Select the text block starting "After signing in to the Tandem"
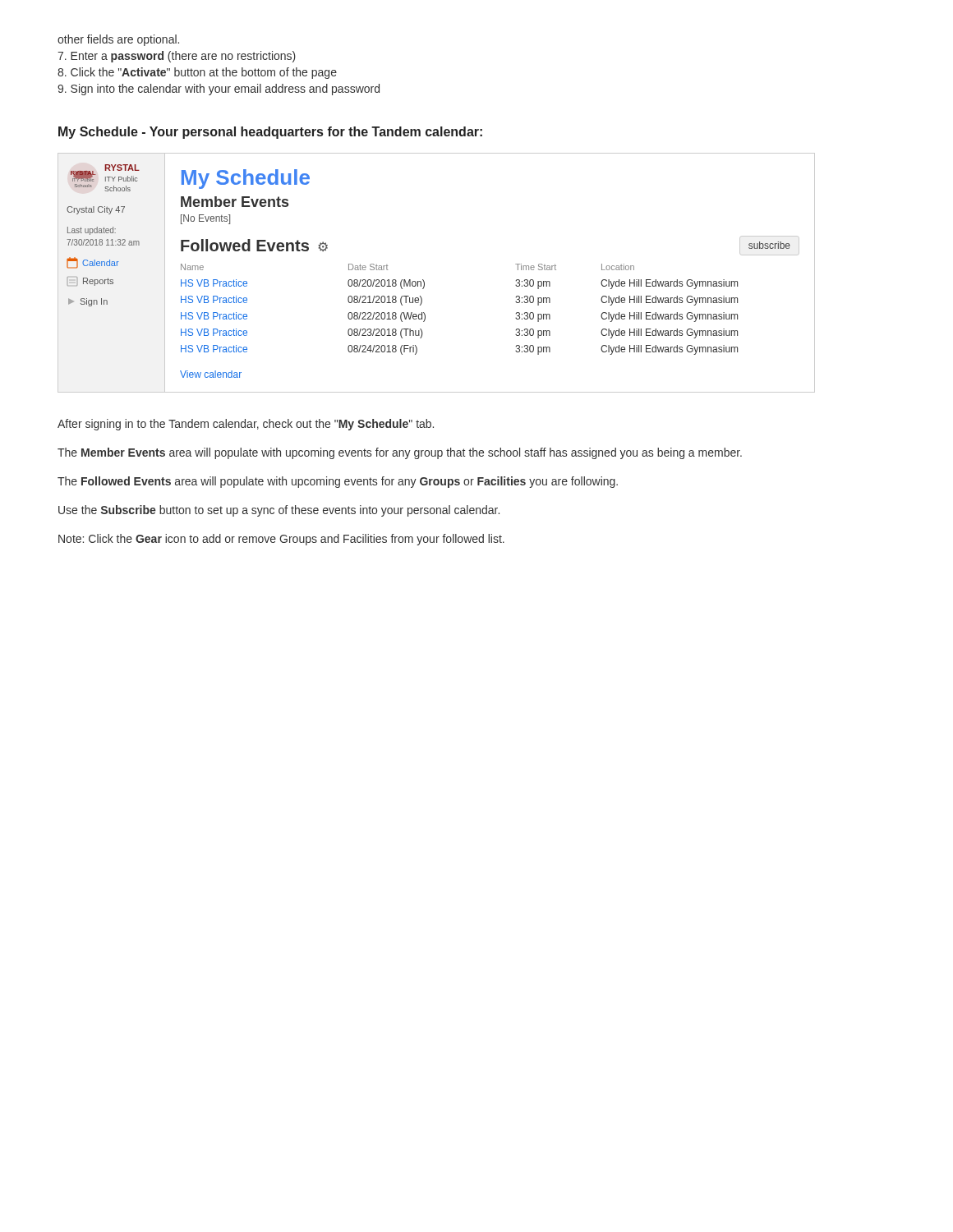 coord(246,424)
